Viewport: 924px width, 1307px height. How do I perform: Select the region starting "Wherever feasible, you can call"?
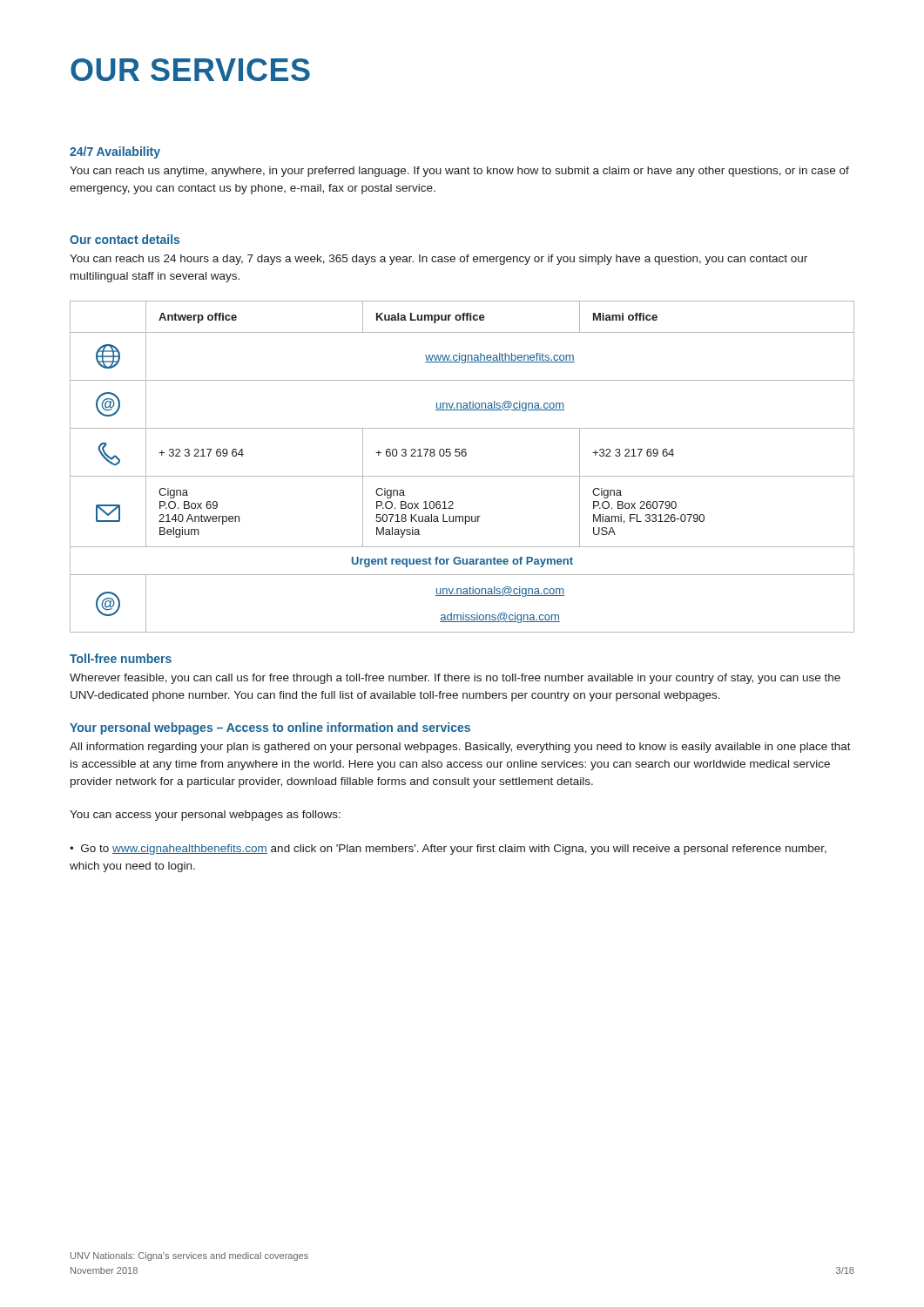point(455,686)
